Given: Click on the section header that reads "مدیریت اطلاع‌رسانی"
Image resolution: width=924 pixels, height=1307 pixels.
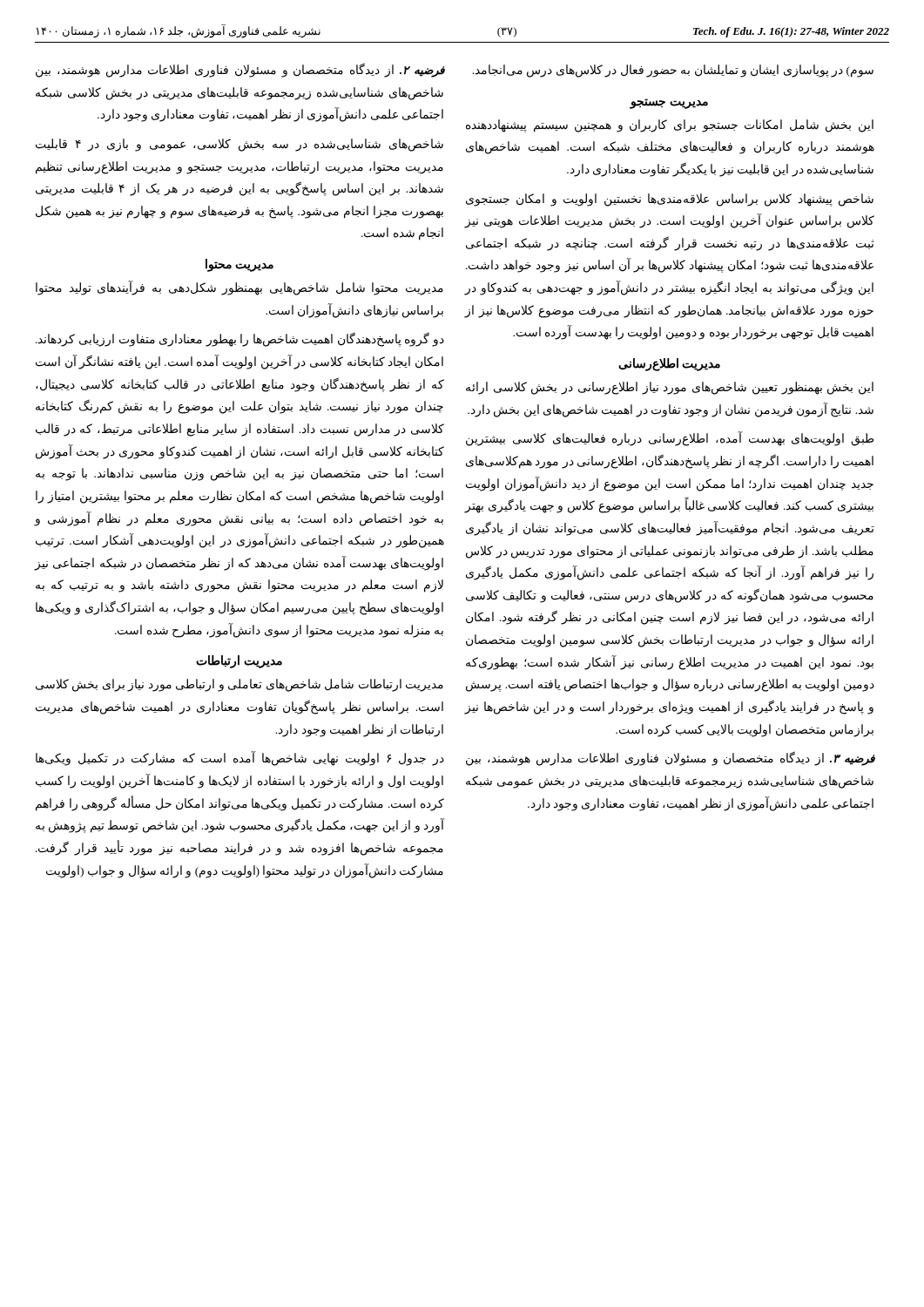Looking at the screenshot, I should click(x=670, y=364).
